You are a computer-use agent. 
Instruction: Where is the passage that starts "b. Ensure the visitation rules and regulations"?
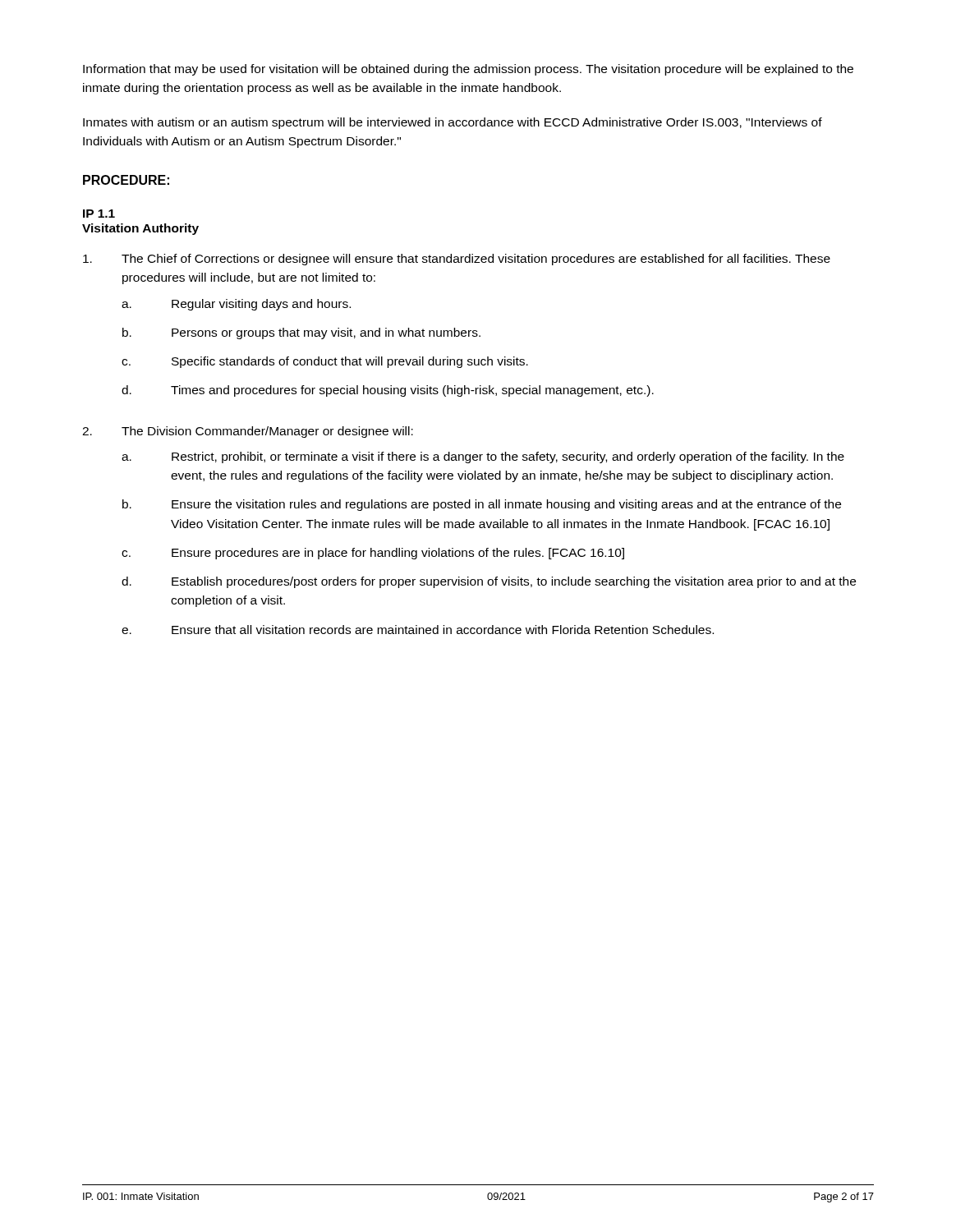[x=498, y=514]
